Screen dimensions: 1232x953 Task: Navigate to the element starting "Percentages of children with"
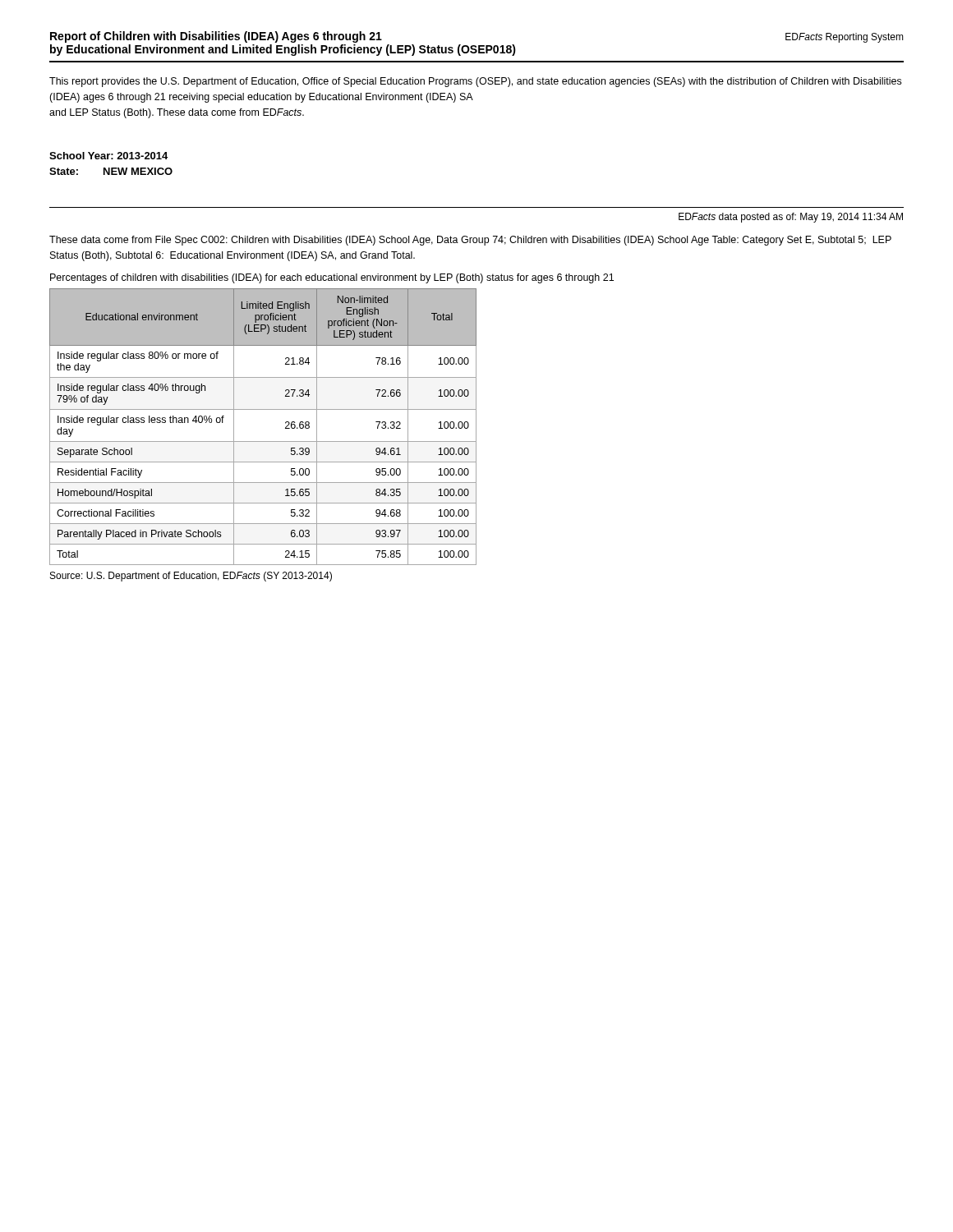332,277
